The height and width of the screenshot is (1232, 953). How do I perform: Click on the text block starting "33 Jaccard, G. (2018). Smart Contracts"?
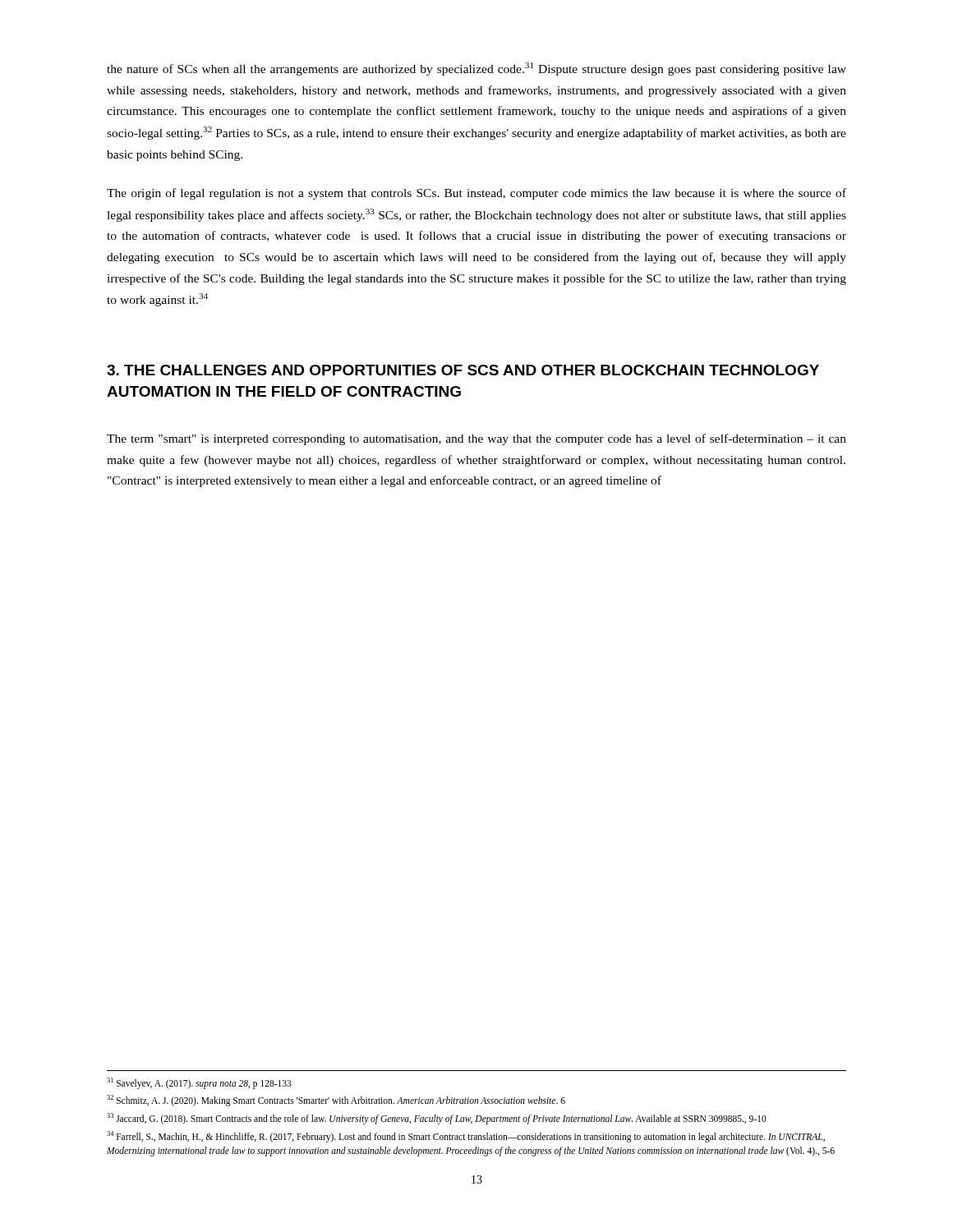coord(437,1118)
